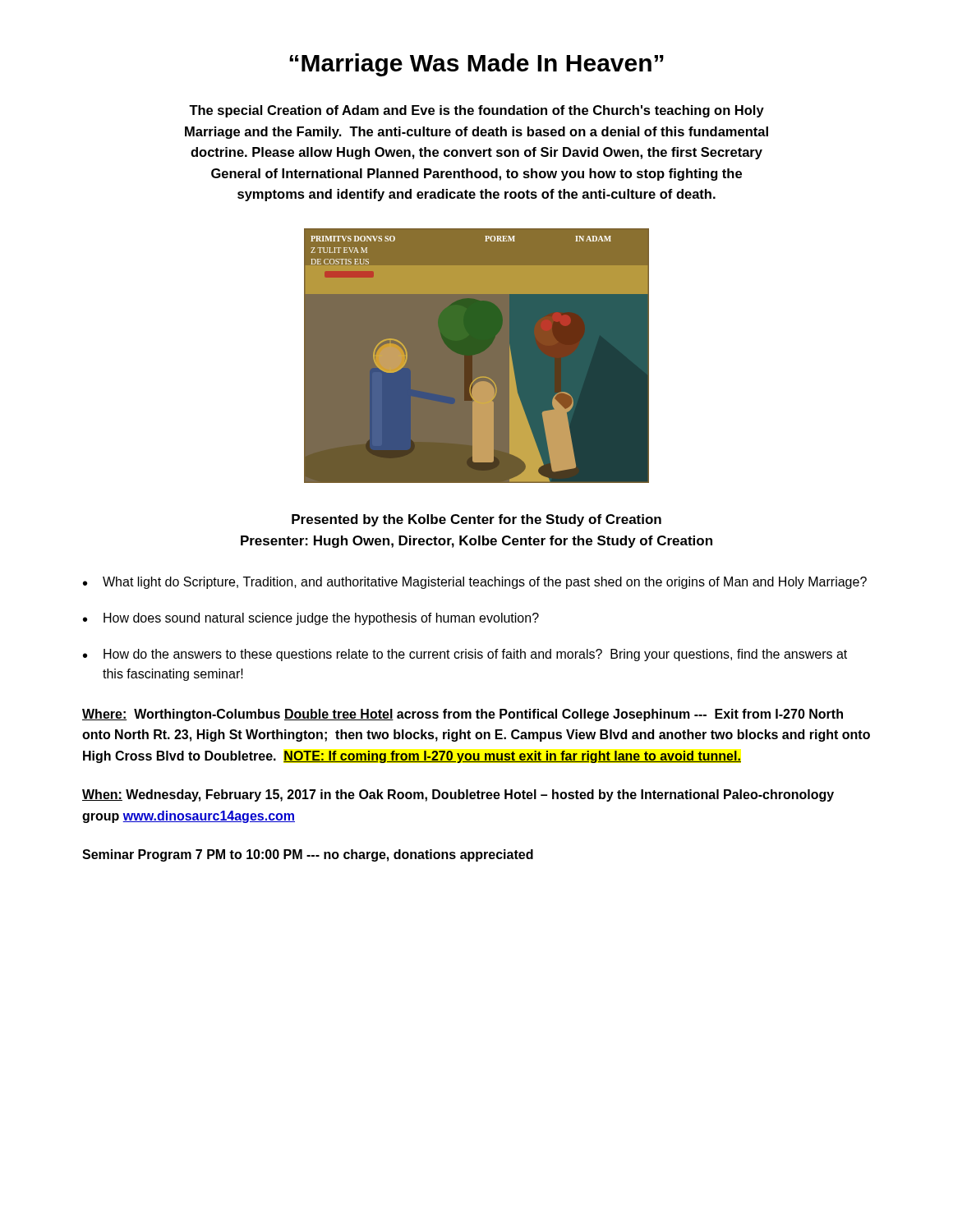Find the block on this page that starts "• How do"

pyautogui.click(x=476, y=664)
